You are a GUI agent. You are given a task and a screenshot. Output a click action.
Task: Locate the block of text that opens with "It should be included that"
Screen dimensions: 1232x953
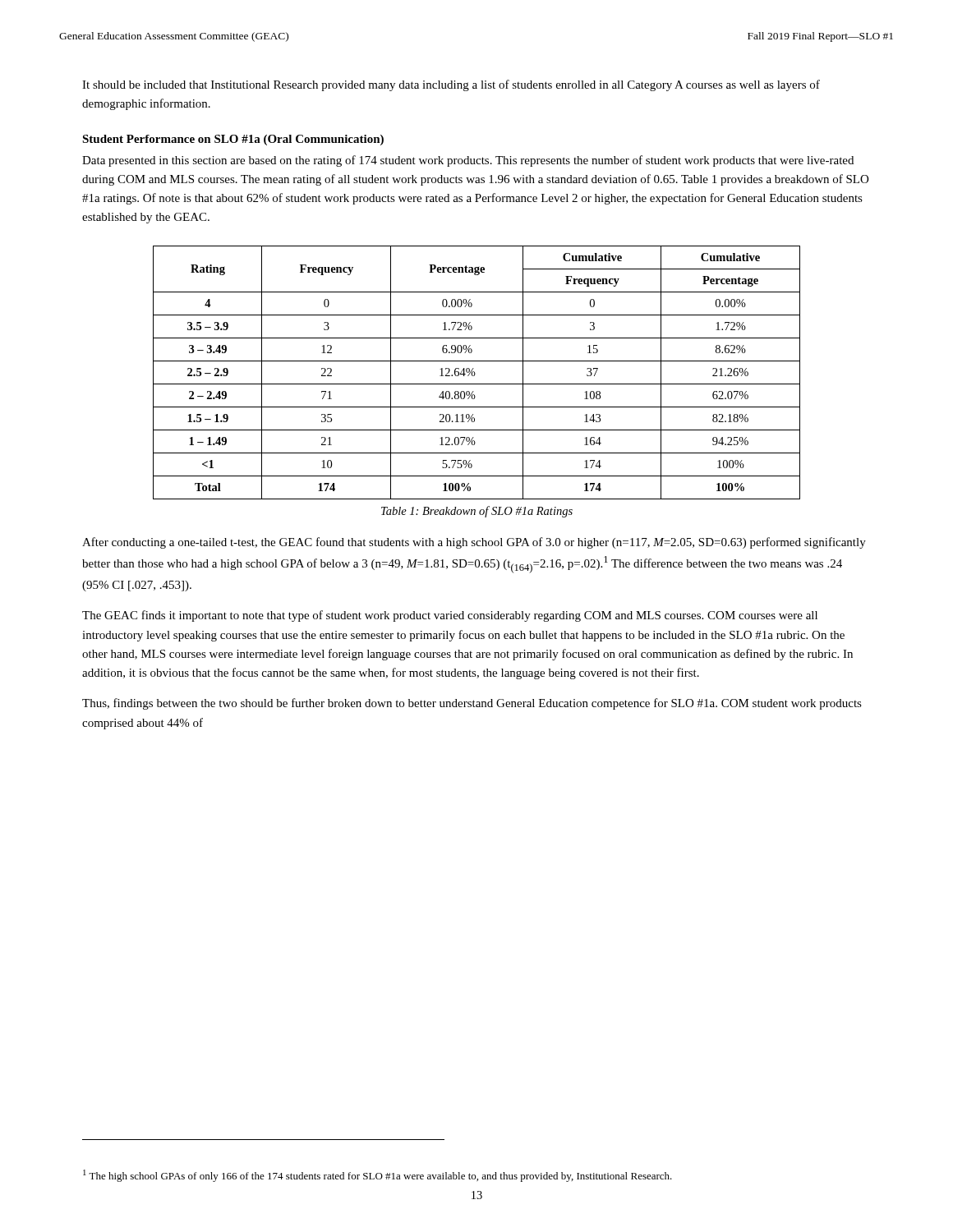point(451,94)
